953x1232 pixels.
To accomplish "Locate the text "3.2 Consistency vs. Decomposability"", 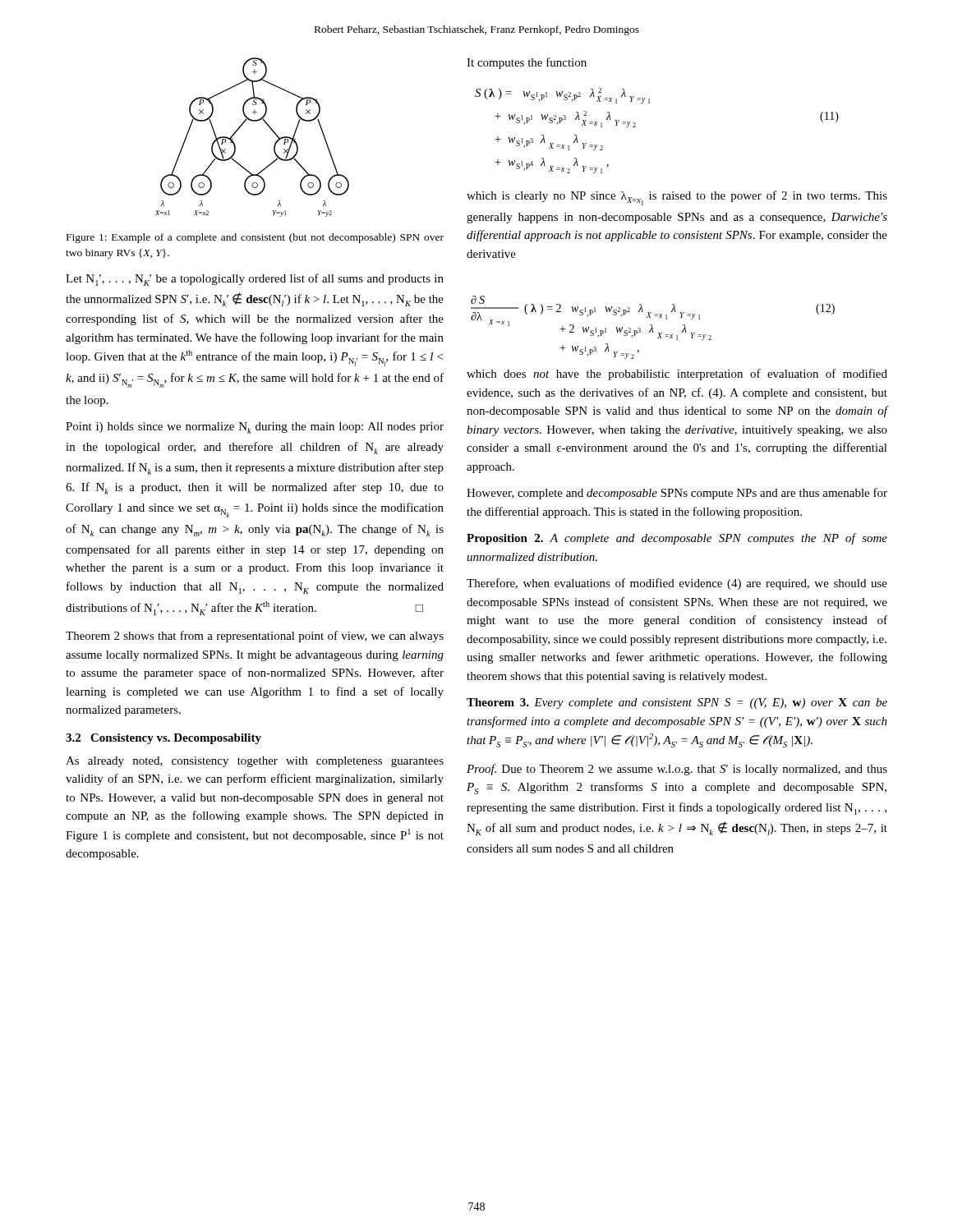I will coord(163,737).
